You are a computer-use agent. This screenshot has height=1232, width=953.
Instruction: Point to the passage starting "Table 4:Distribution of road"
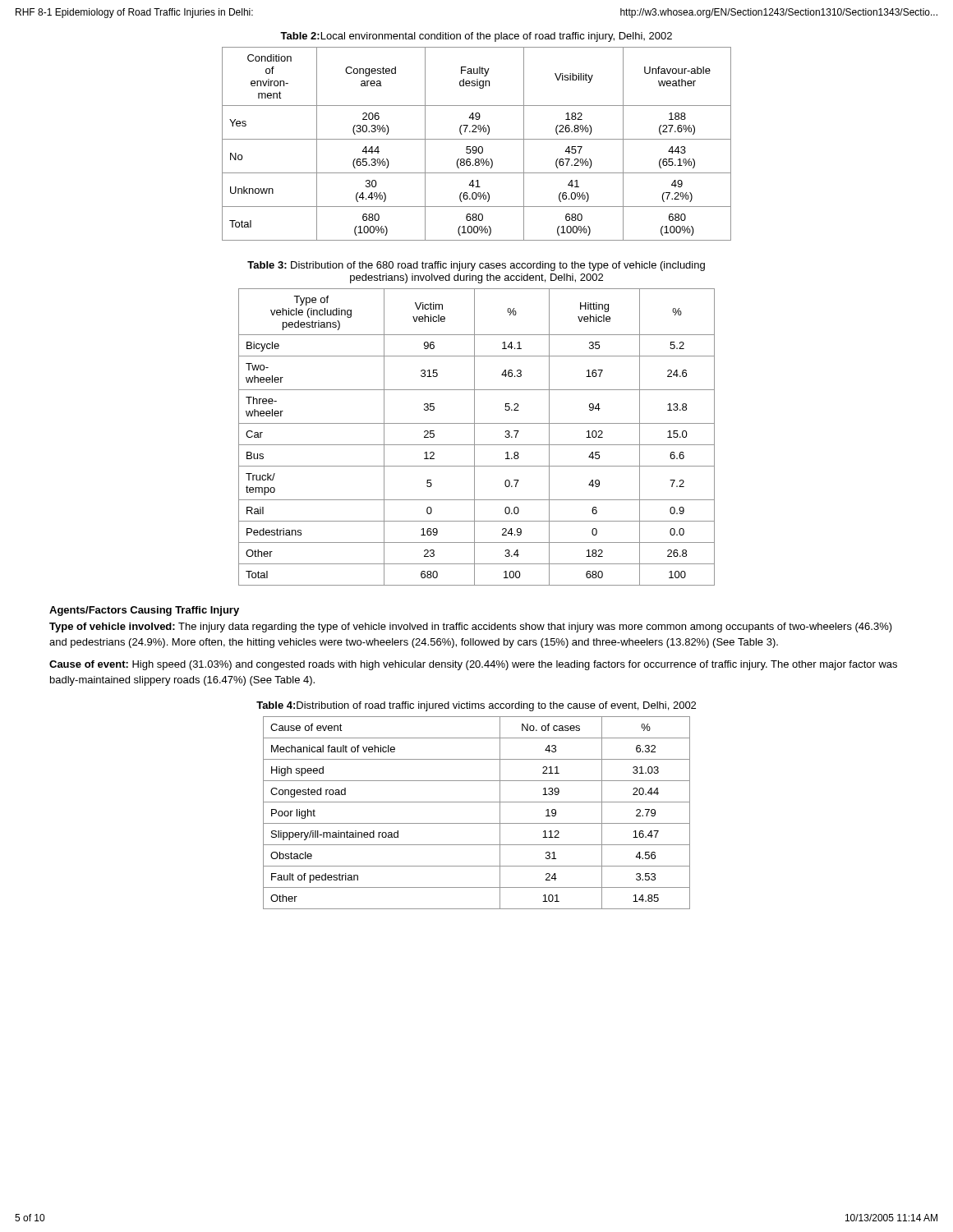click(476, 705)
